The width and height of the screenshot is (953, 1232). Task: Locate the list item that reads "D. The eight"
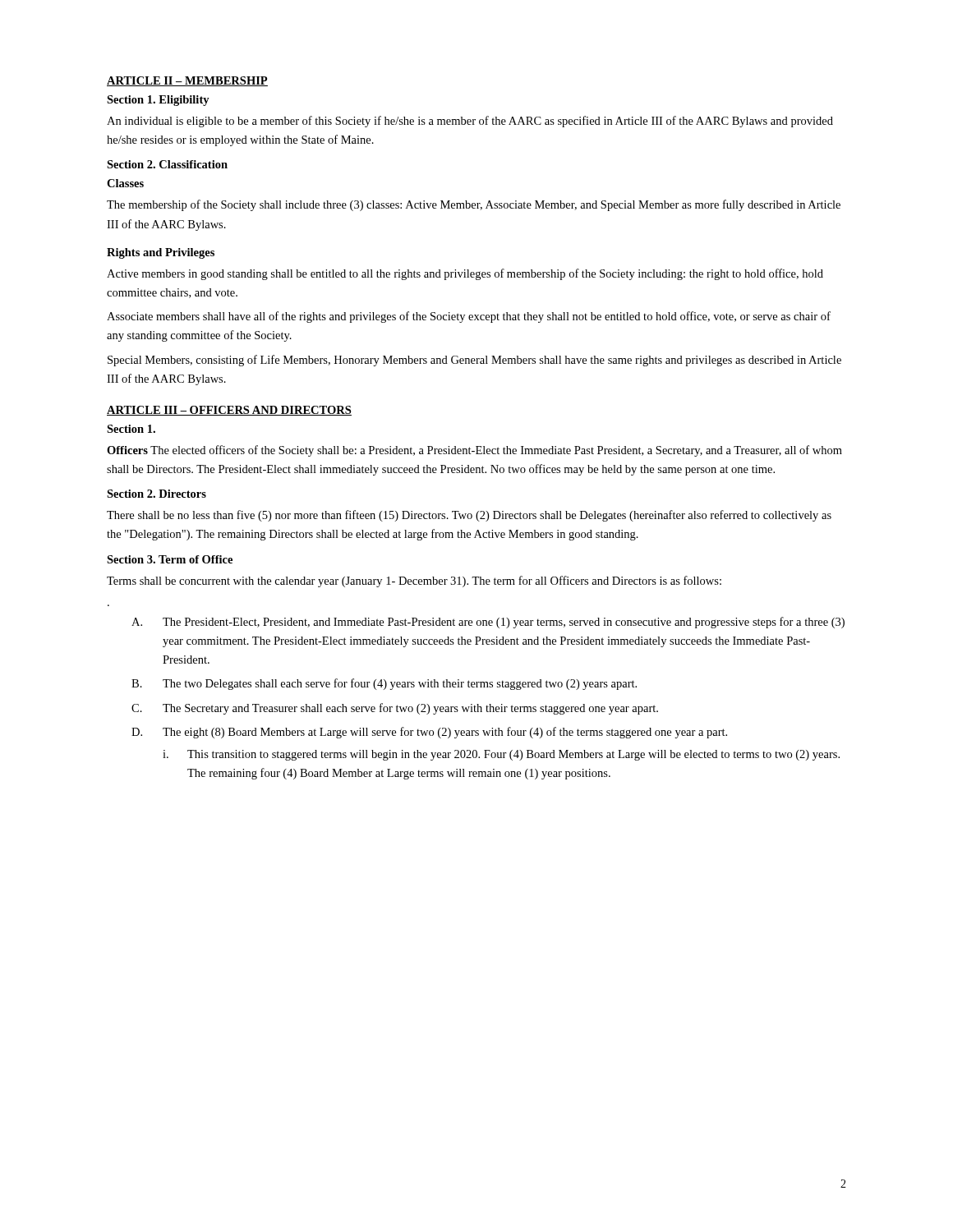(489, 753)
